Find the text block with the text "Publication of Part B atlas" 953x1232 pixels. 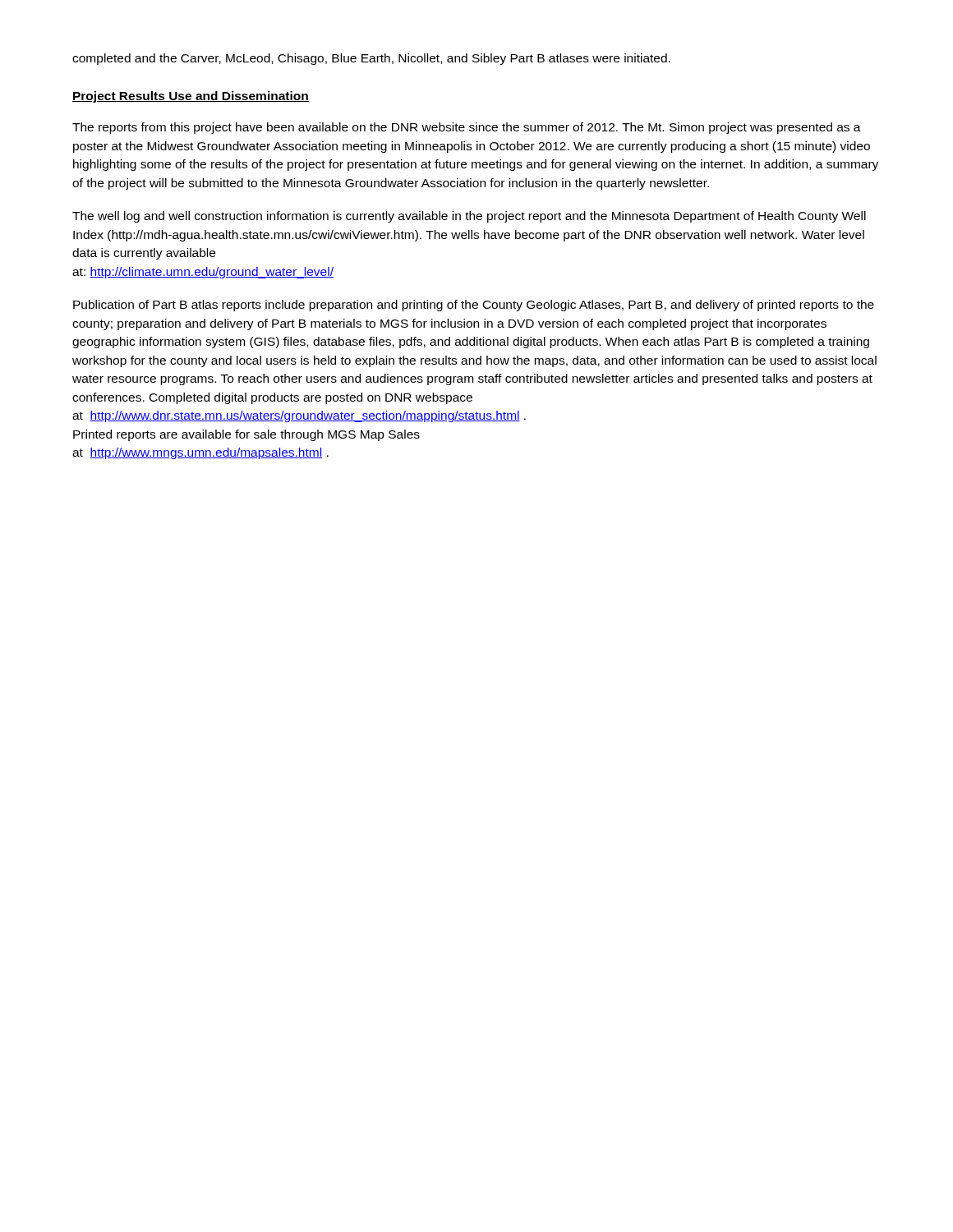[x=475, y=378]
